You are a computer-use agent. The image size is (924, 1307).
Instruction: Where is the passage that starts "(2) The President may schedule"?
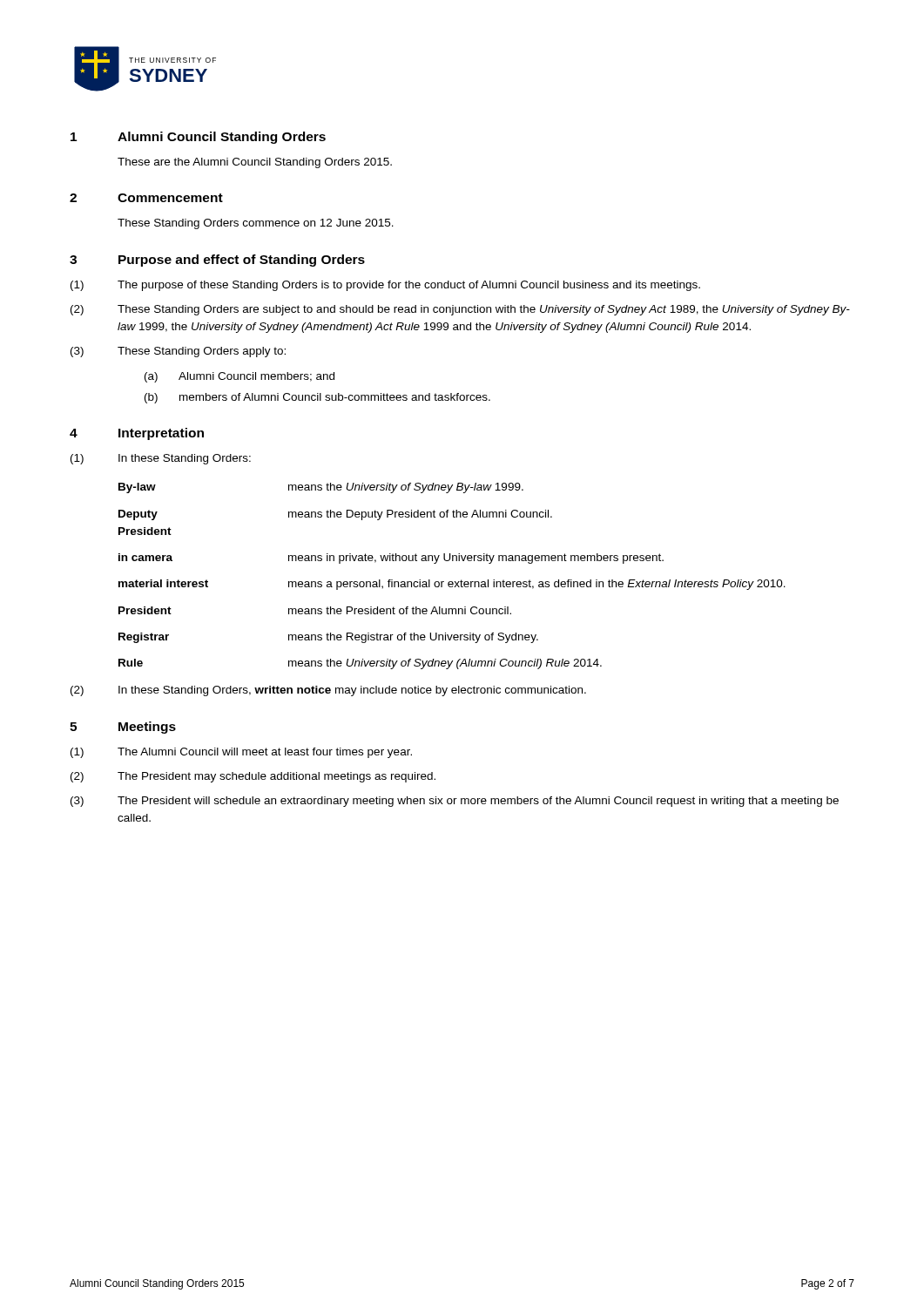[253, 777]
